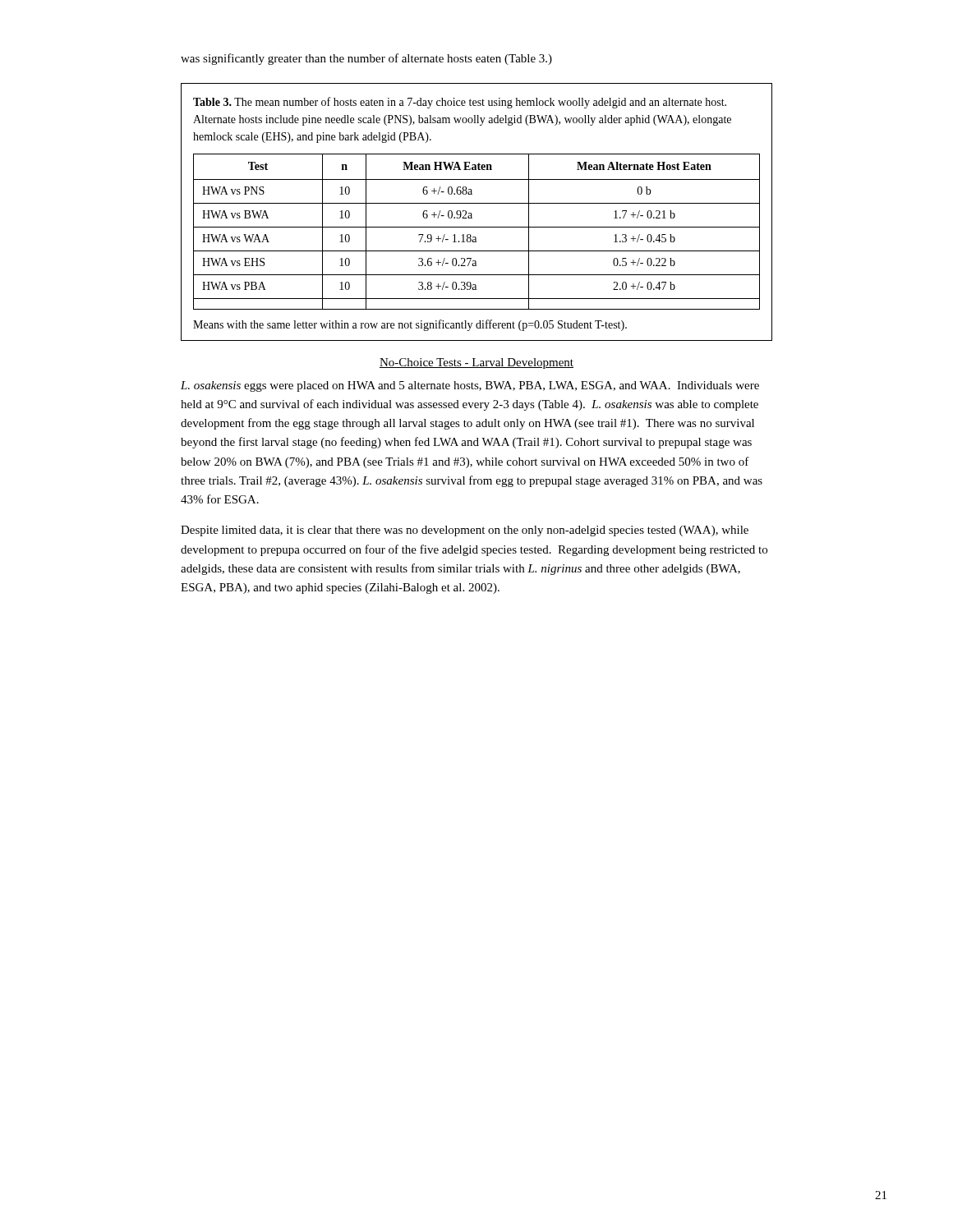Select the text block that says "L. osakensis eggs were placed on HWA and"

pyautogui.click(x=472, y=442)
